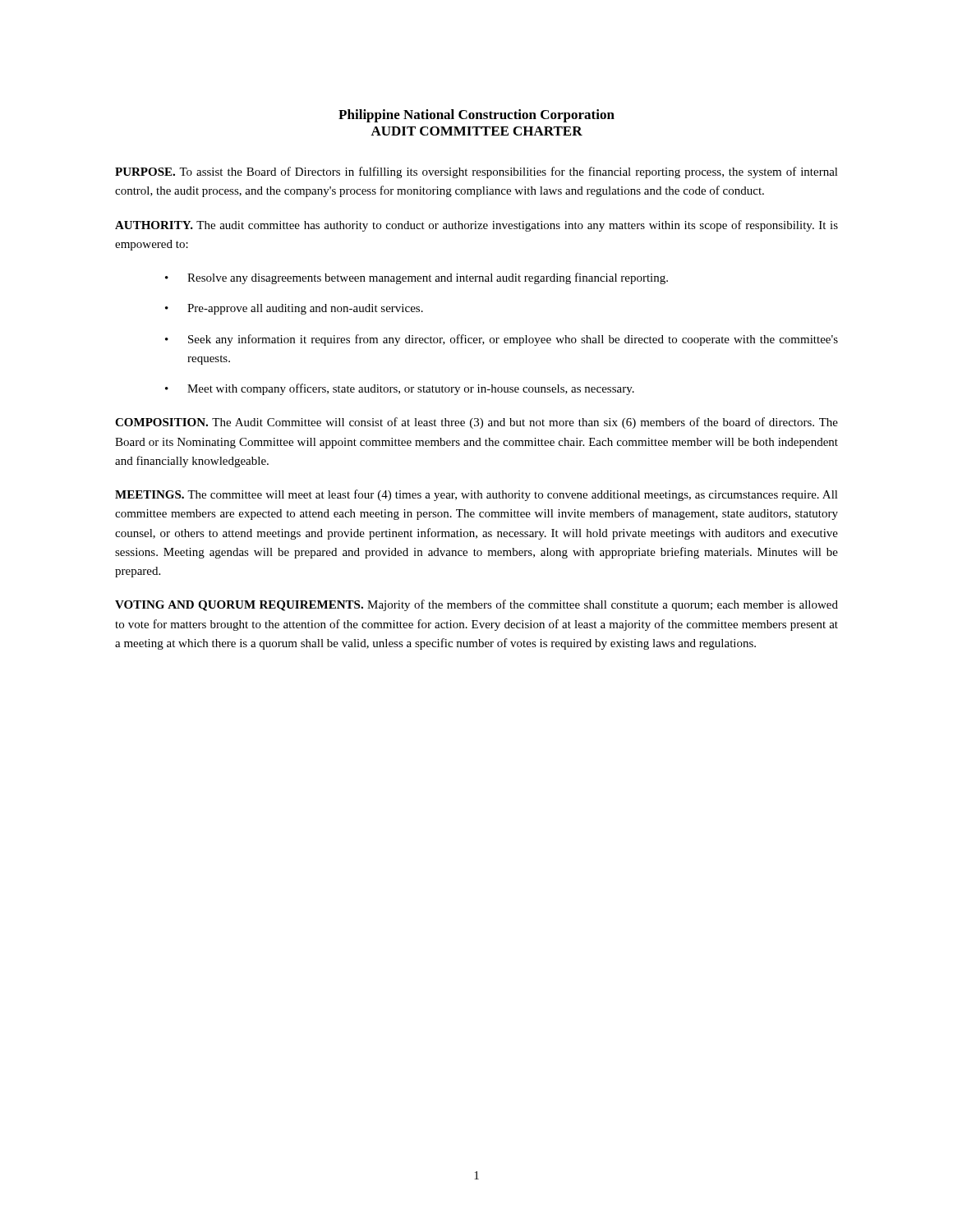Locate the block of text that opens with "AUTHORITY. The audit committee"
The width and height of the screenshot is (953, 1232).
[476, 234]
